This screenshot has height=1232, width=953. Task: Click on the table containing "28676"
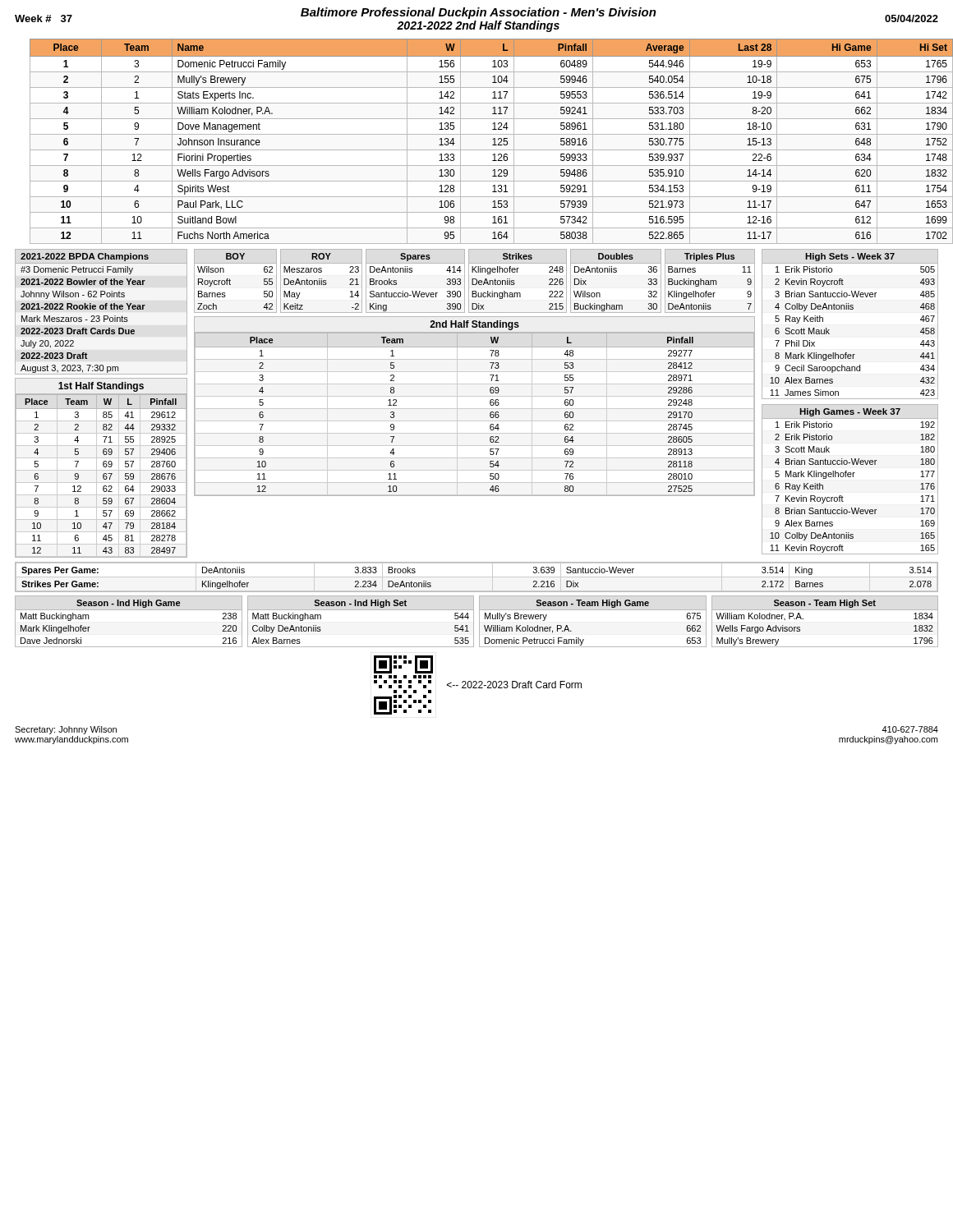click(101, 476)
